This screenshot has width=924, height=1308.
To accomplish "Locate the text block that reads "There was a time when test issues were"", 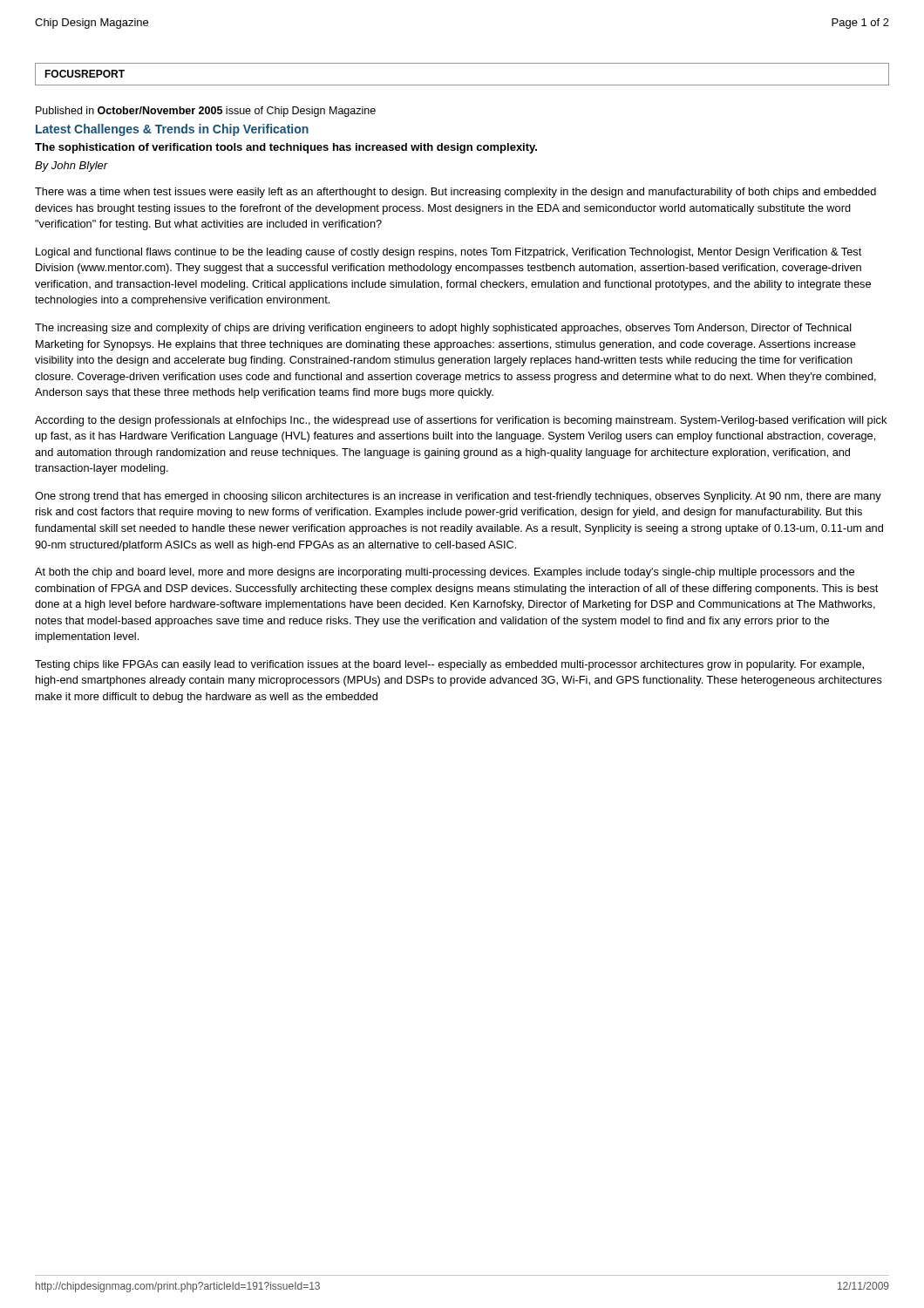I will (456, 208).
